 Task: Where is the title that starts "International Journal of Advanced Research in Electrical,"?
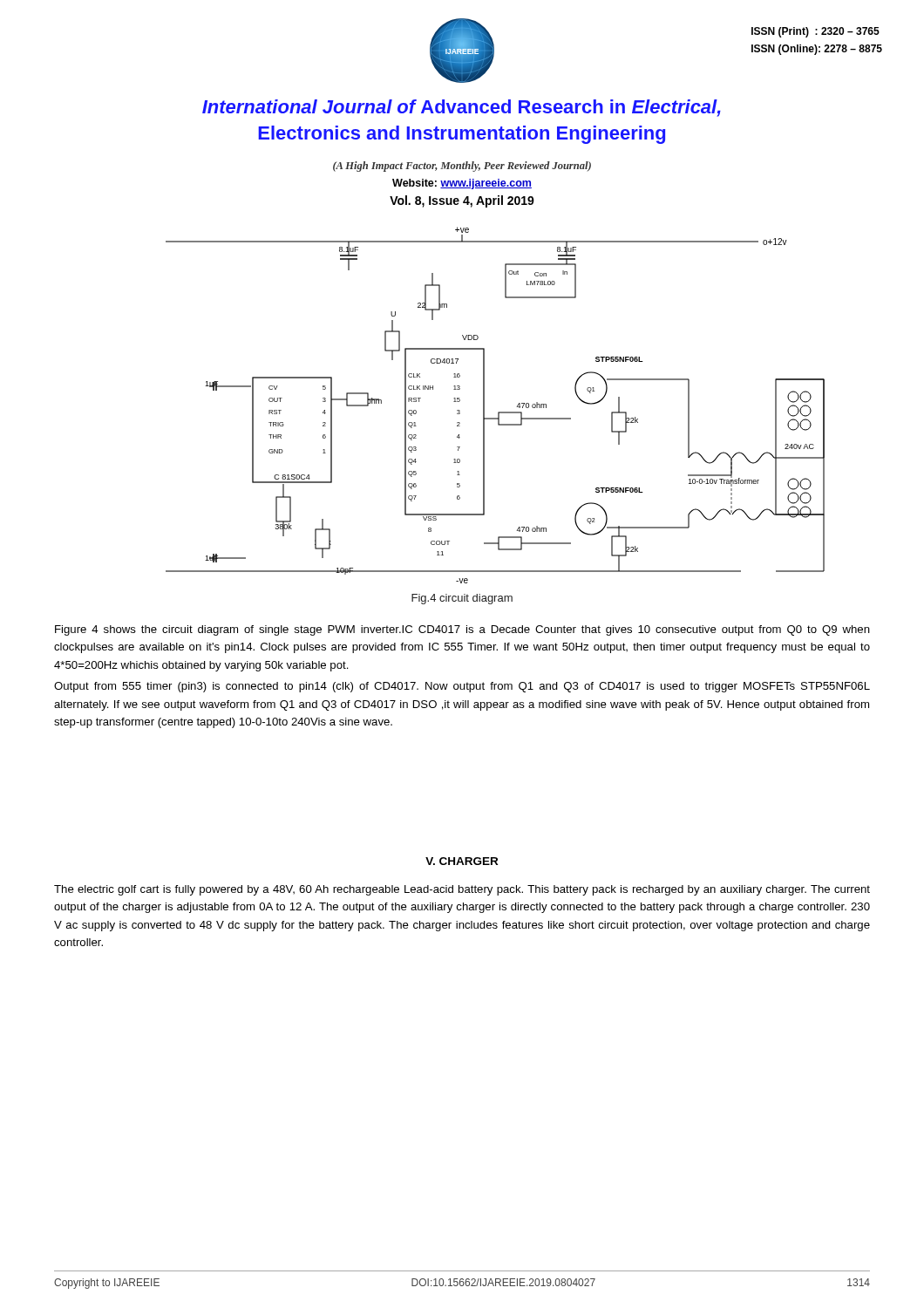(x=462, y=120)
